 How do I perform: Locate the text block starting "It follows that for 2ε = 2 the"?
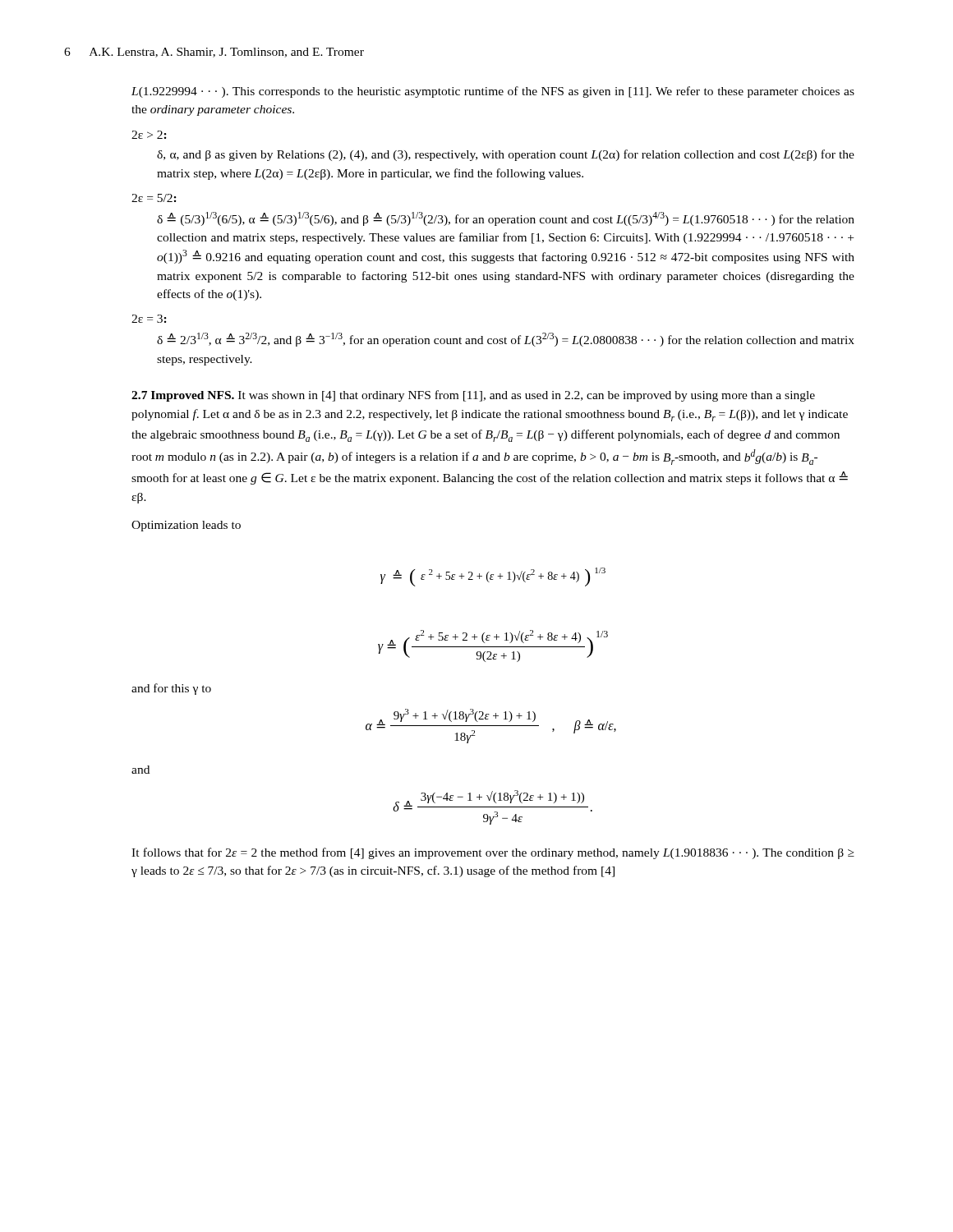[x=493, y=862]
